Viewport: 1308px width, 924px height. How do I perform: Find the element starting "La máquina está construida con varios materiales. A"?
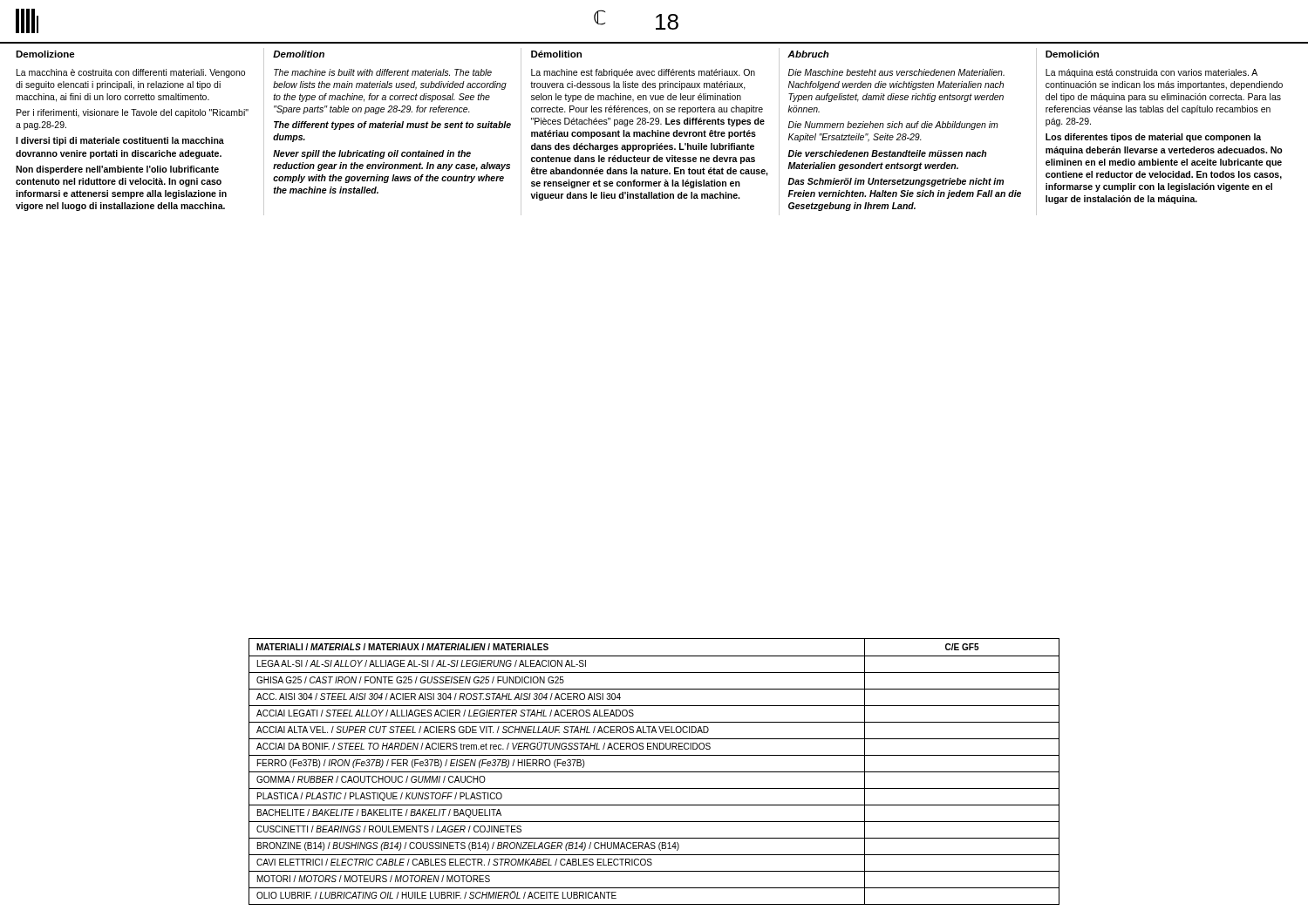1165,136
